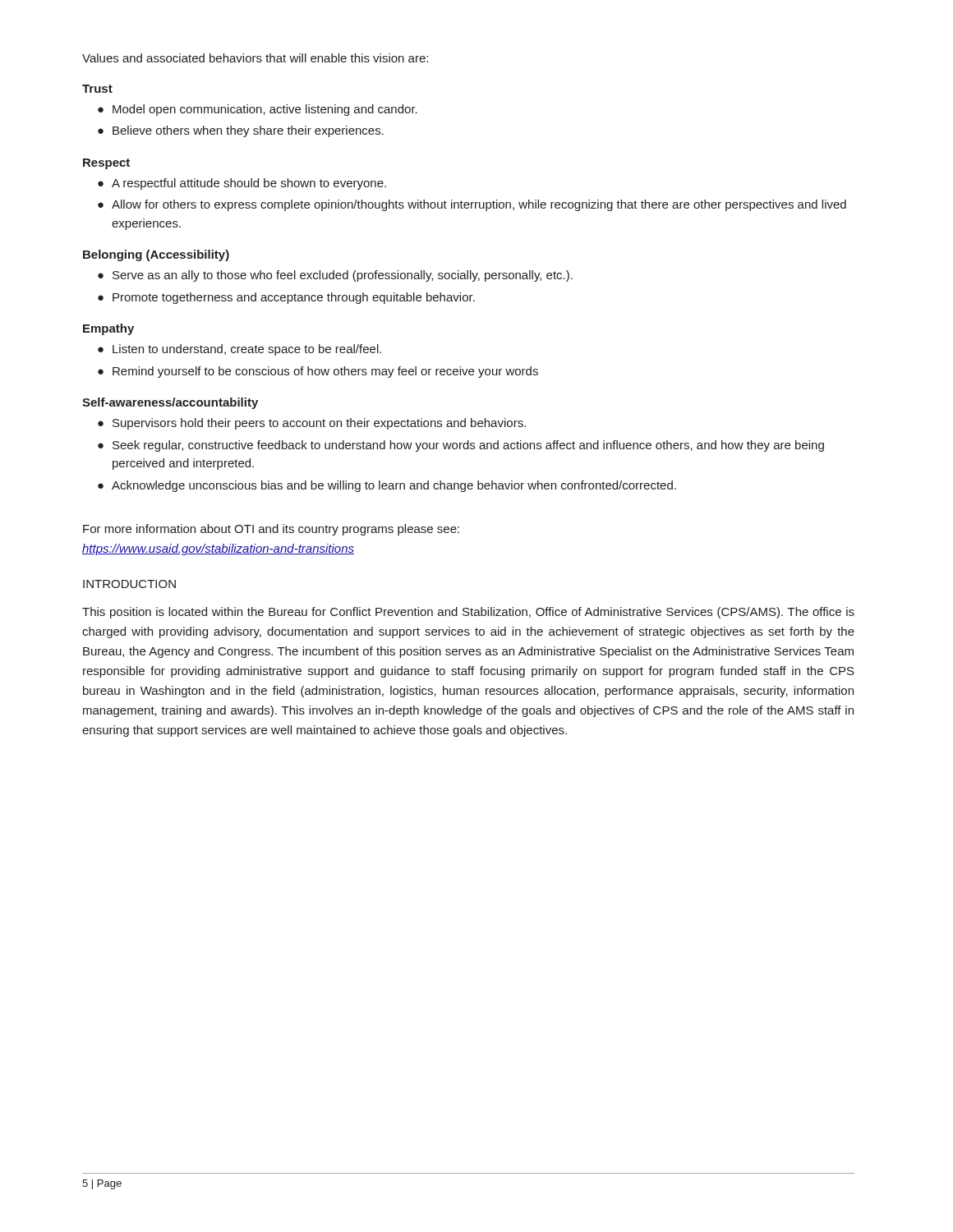Screen dimensions: 1232x953
Task: Find the block on this page that starts "This position is located within the Bureau"
Action: 468,671
